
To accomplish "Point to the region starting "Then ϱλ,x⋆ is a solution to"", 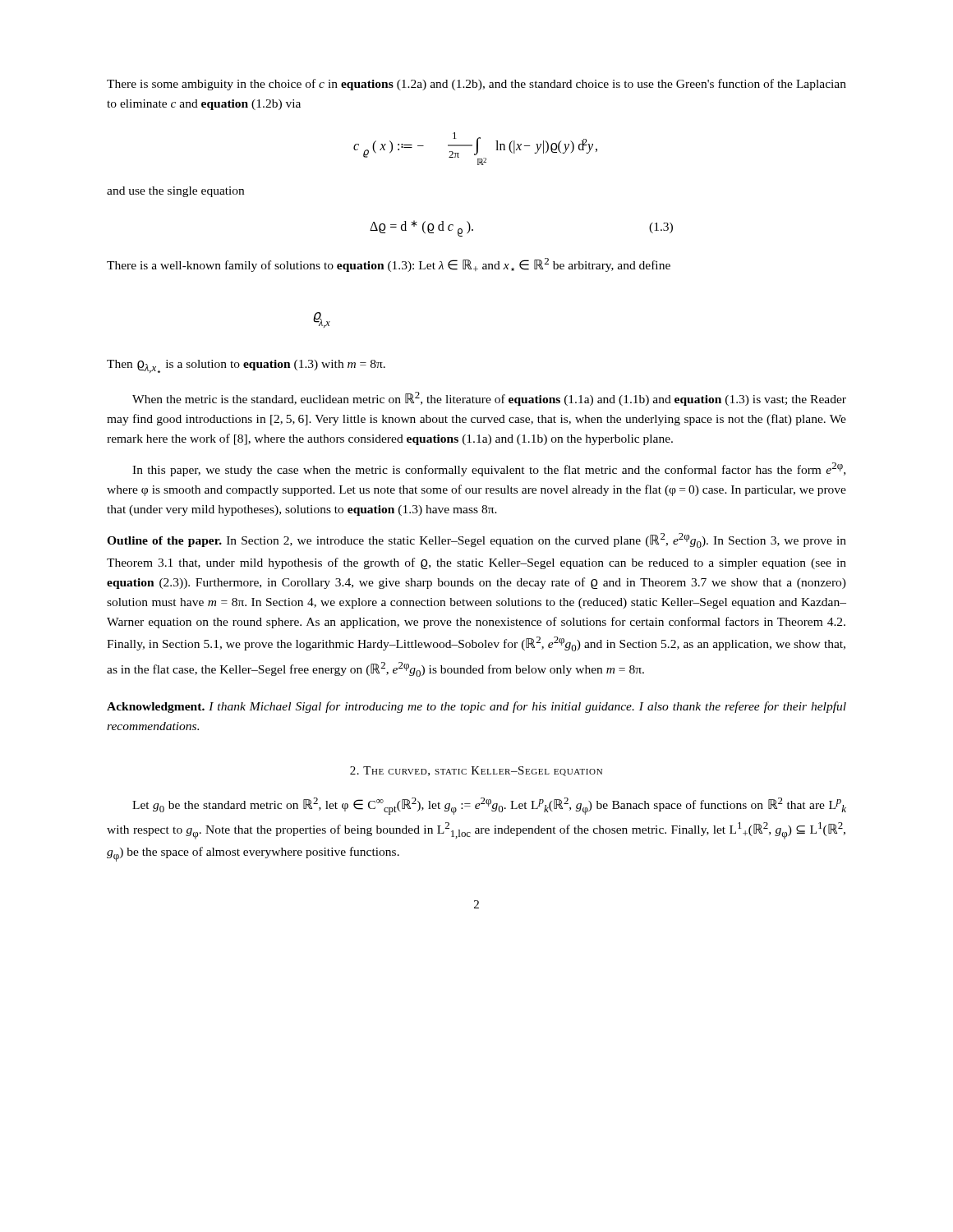I will [246, 366].
